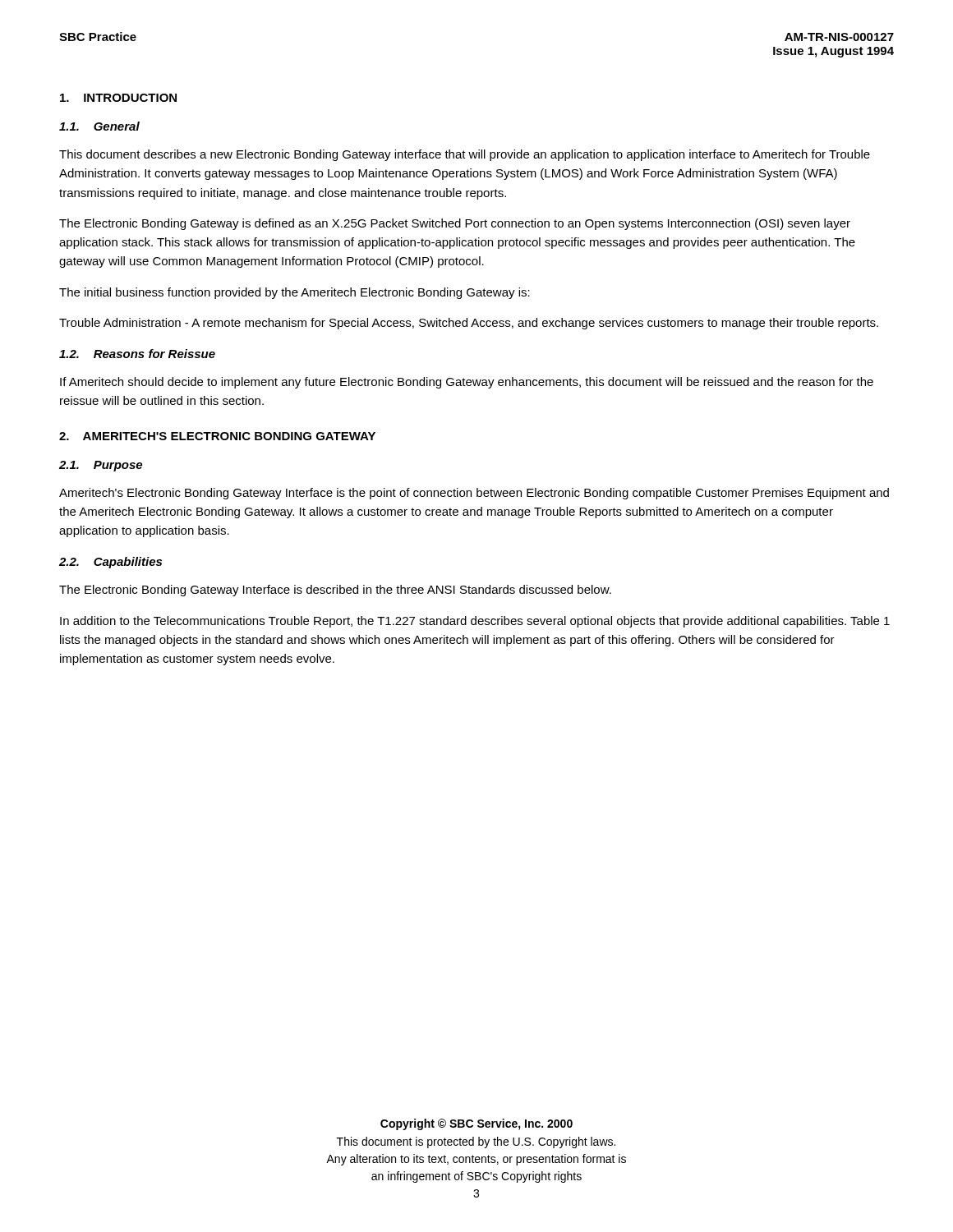Find the section header containing "2.2. Capabilities"
The width and height of the screenshot is (953, 1232).
pyautogui.click(x=111, y=562)
